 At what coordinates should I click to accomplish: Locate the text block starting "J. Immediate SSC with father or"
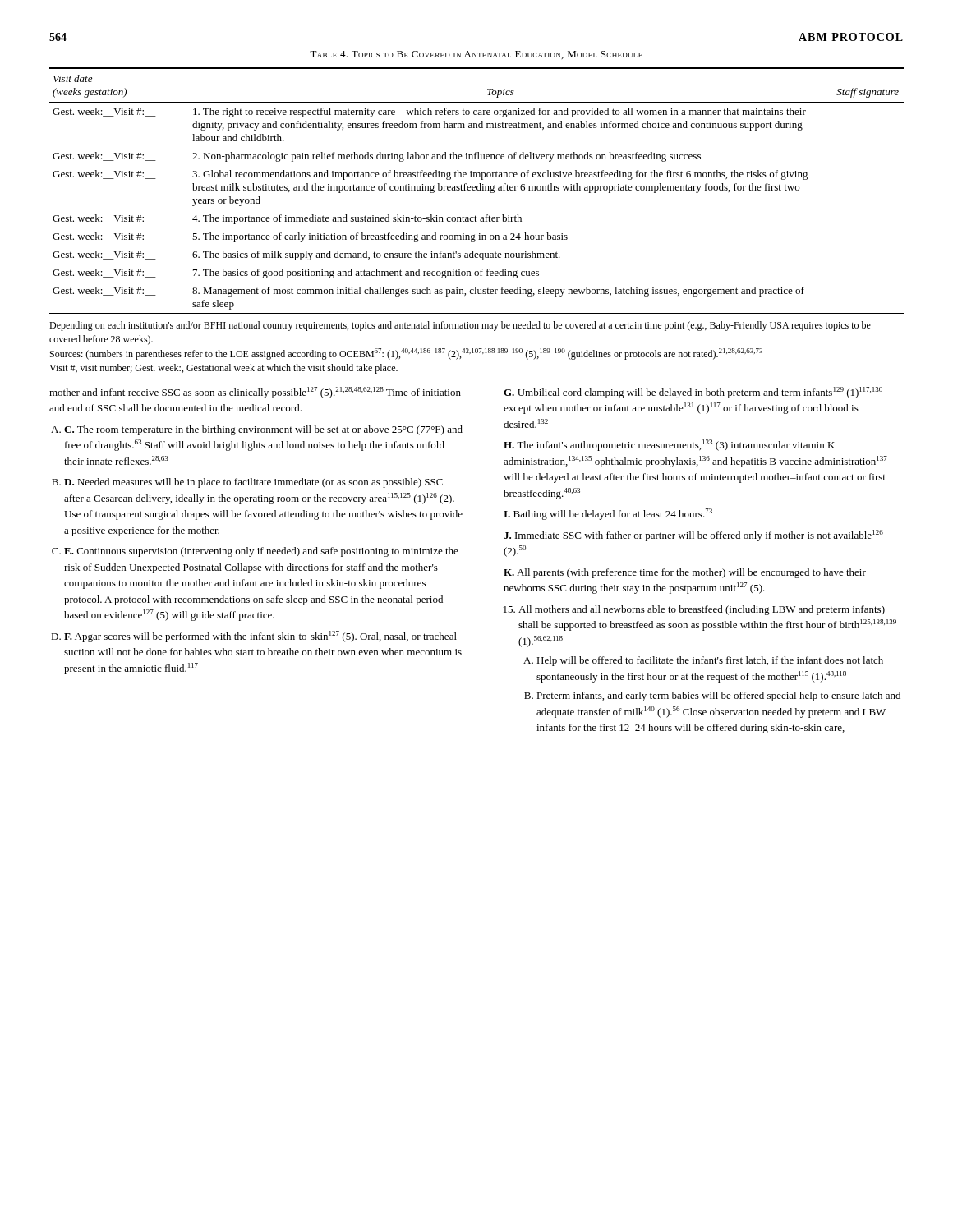[693, 542]
